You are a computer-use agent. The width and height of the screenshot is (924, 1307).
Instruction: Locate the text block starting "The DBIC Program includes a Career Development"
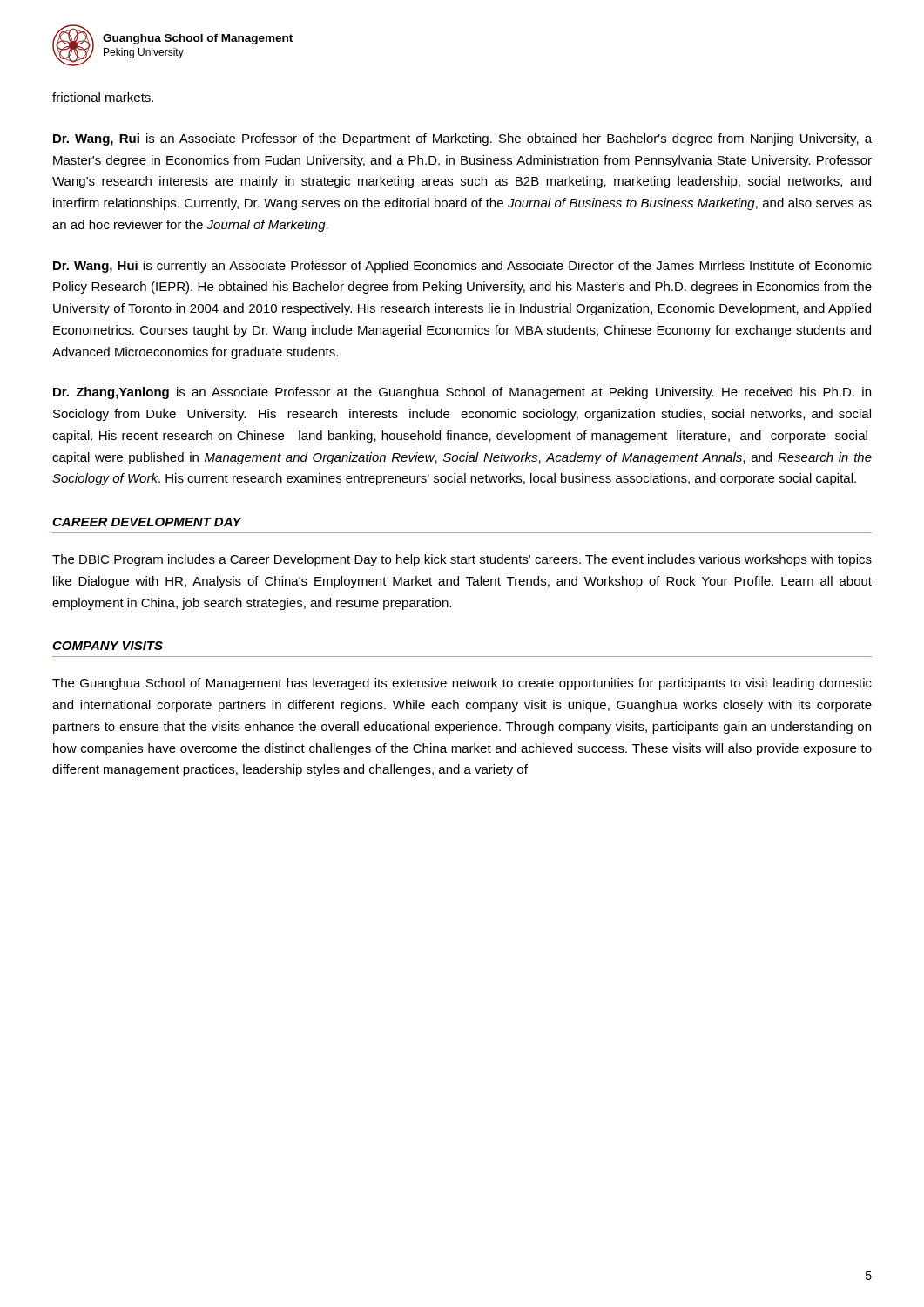coord(462,581)
